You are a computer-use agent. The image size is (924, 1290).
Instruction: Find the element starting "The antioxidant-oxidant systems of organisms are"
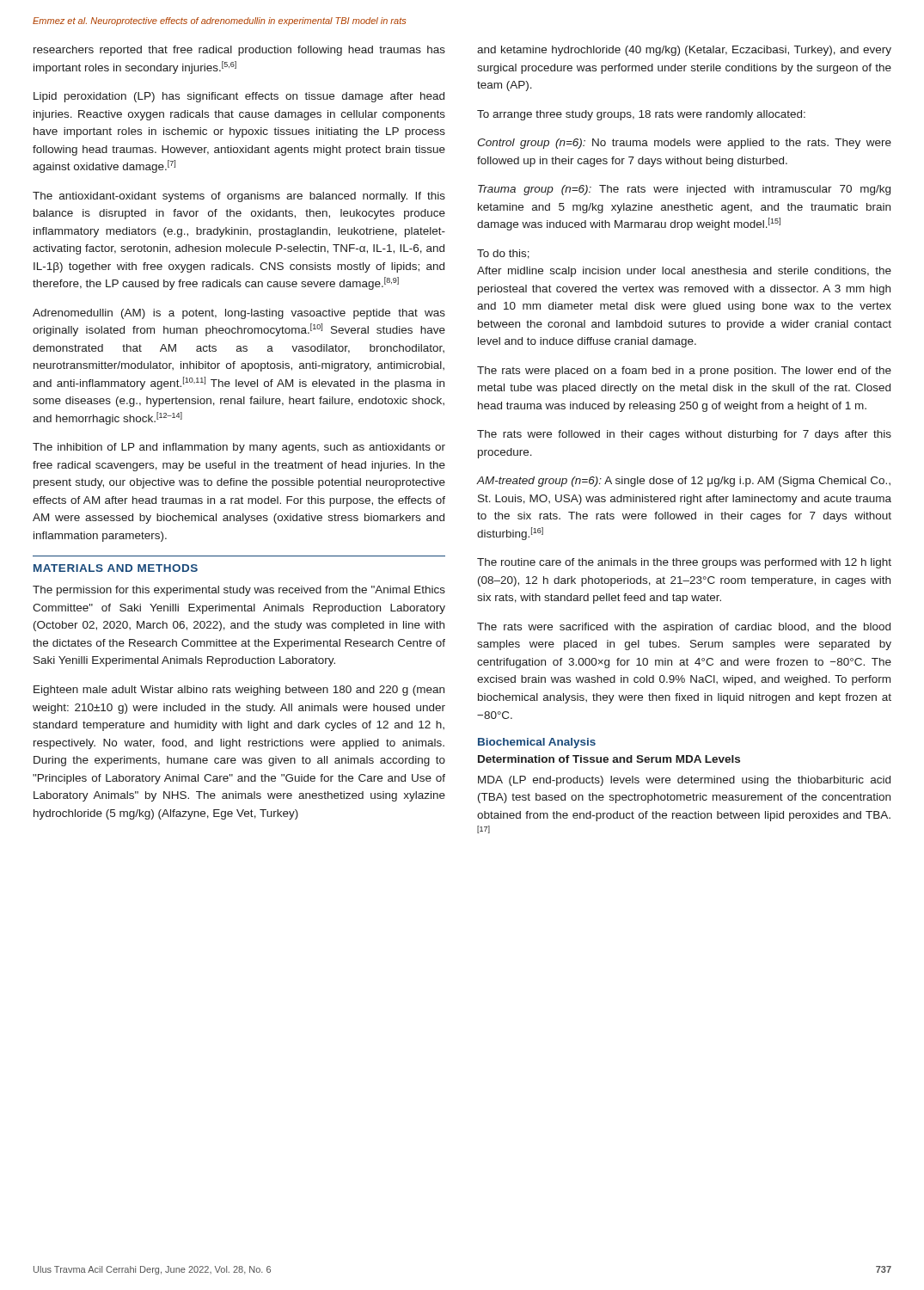click(x=239, y=239)
